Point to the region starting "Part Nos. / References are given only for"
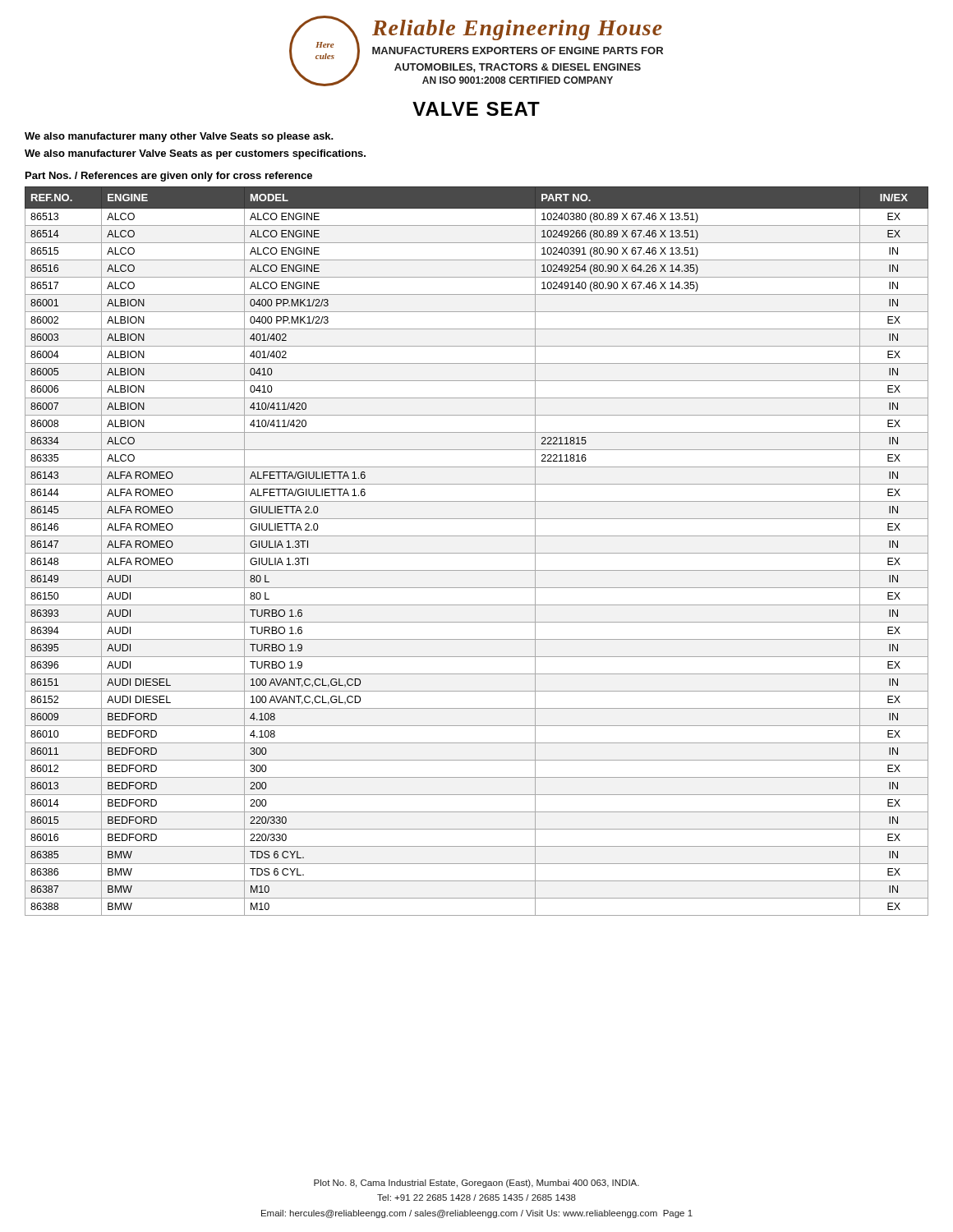The width and height of the screenshot is (953, 1232). [x=169, y=175]
